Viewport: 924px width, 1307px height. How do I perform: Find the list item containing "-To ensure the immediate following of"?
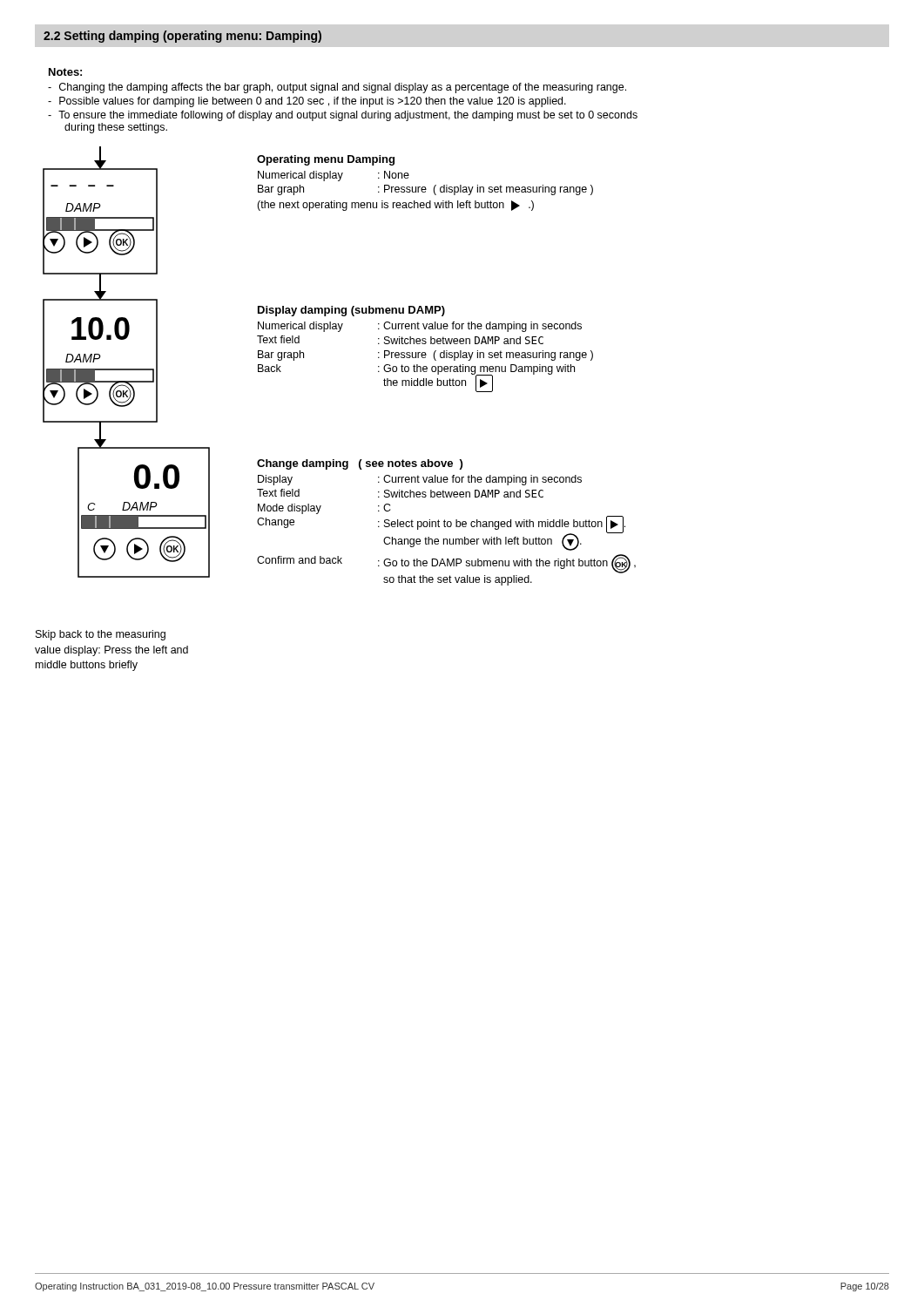(343, 121)
